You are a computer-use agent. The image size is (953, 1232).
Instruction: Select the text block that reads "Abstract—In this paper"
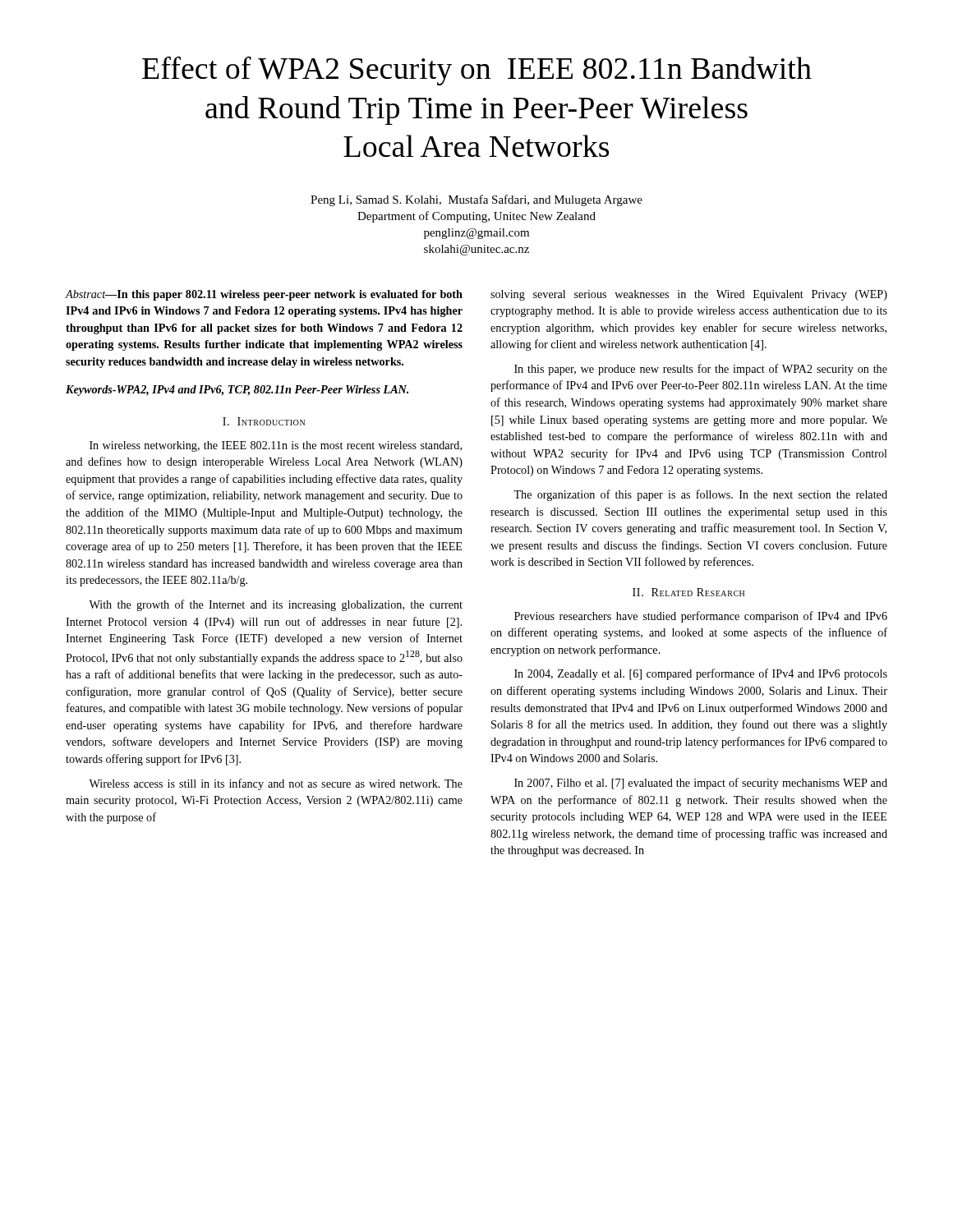click(x=264, y=328)
